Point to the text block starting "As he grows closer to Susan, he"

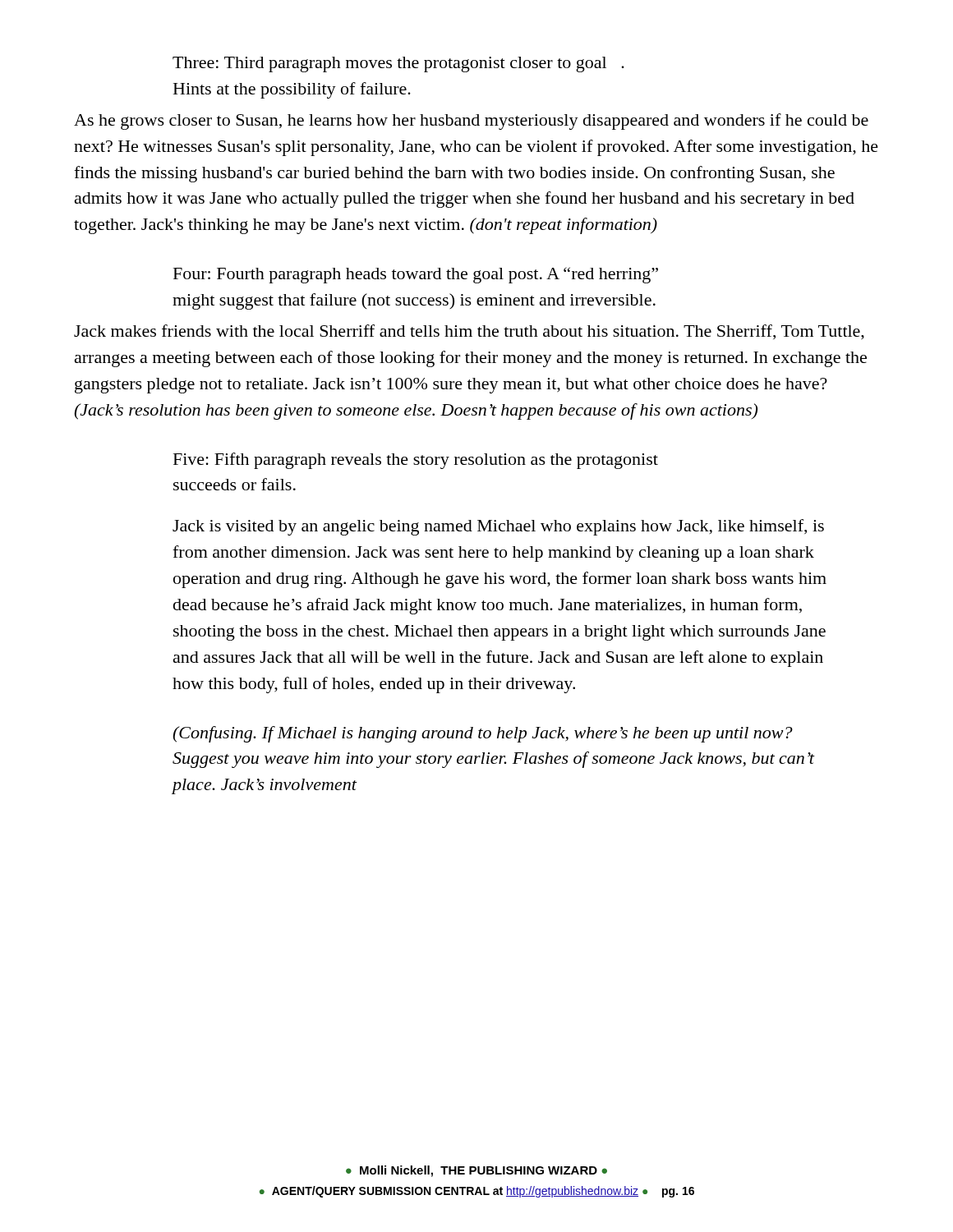tap(476, 172)
